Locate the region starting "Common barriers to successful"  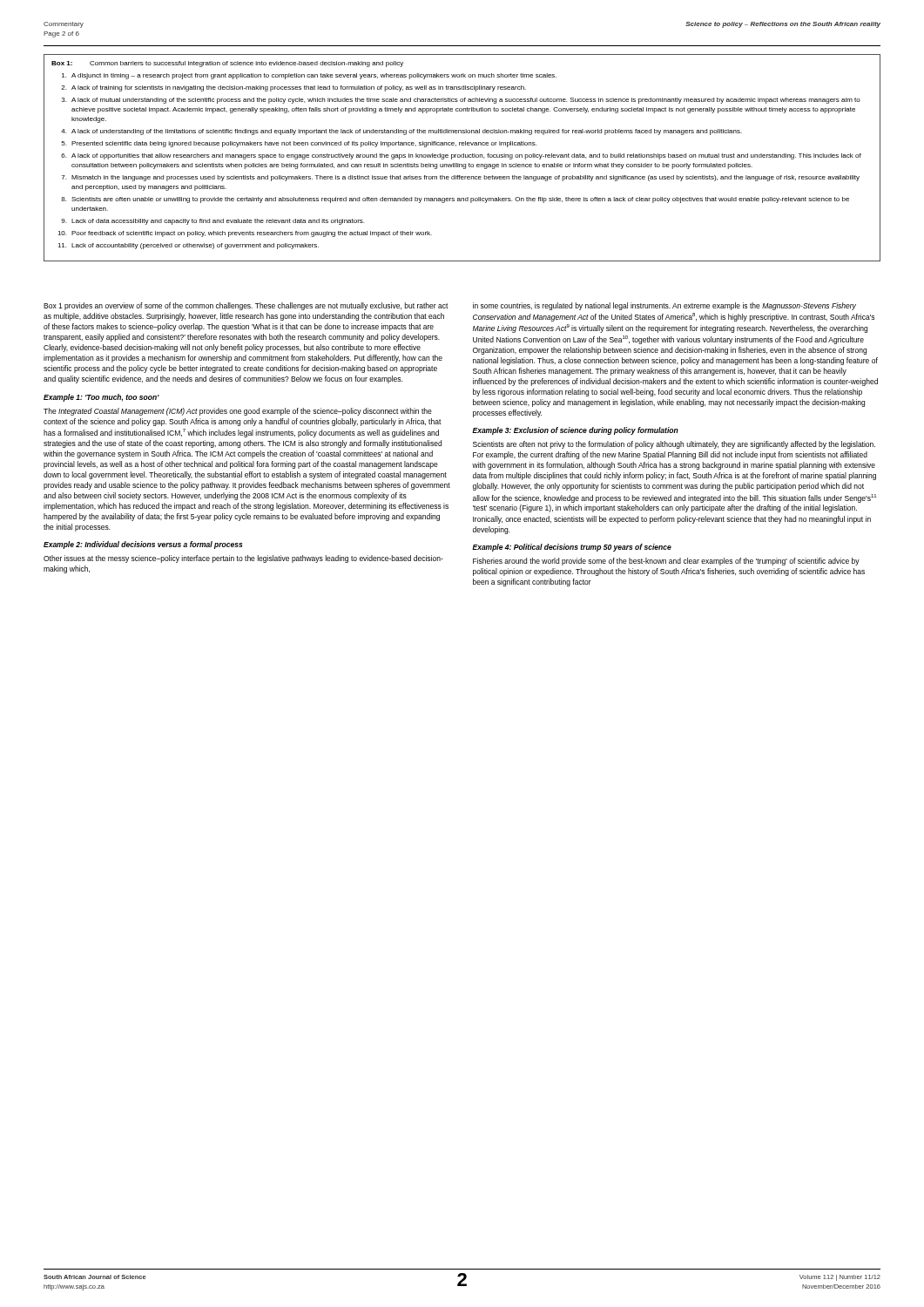(247, 63)
